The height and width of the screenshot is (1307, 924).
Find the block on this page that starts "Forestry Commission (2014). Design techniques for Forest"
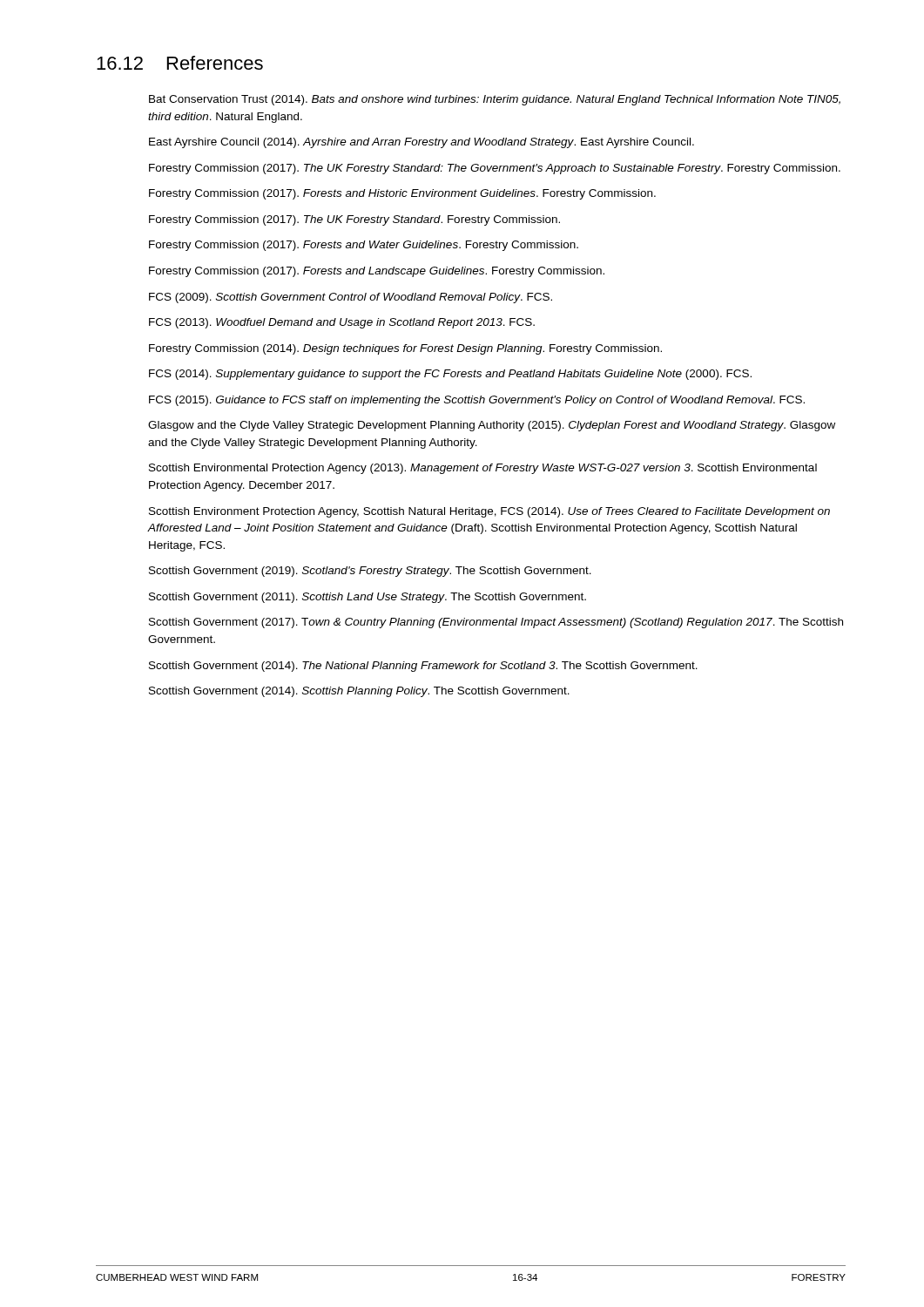pyautogui.click(x=405, y=348)
